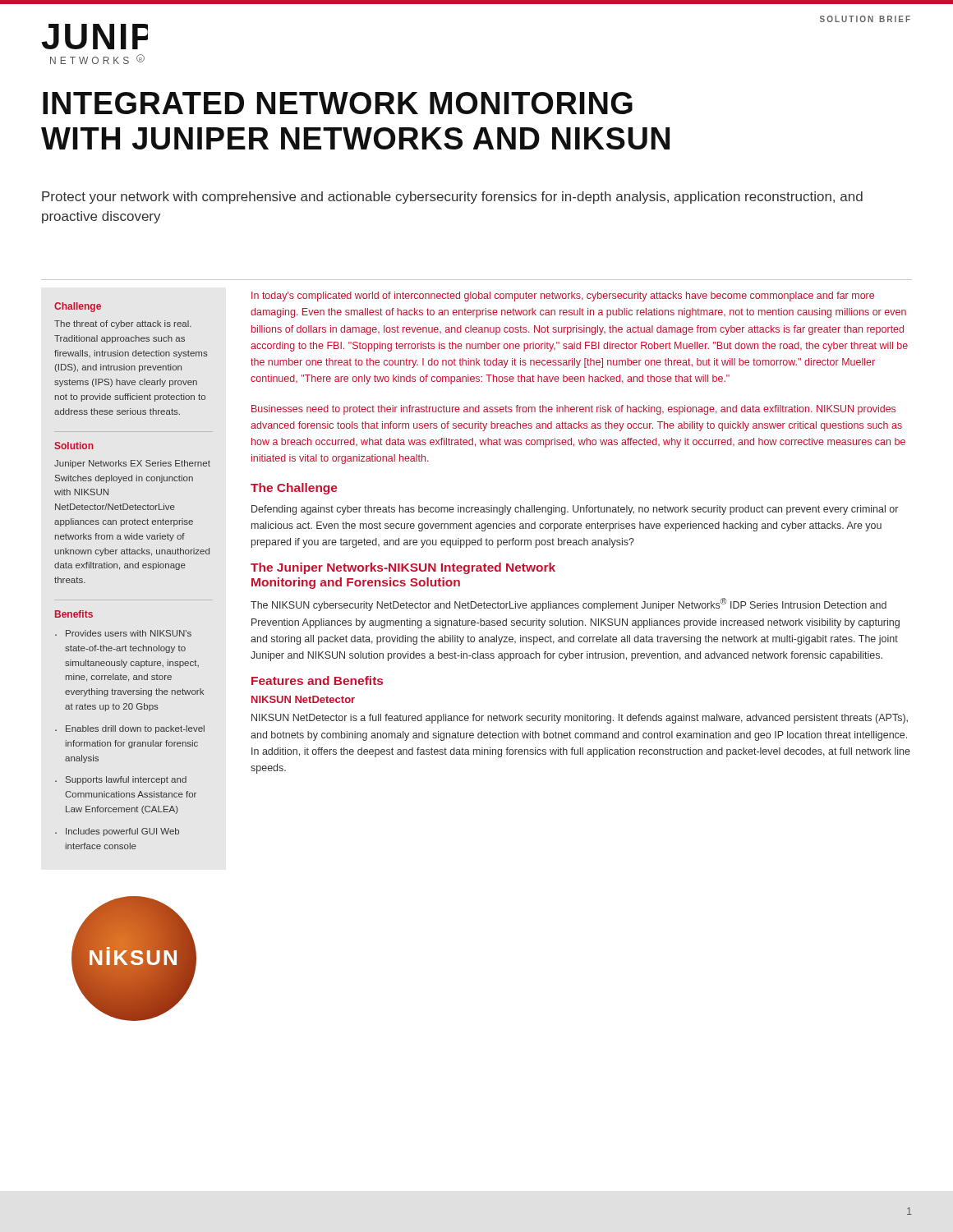Find the title that says "INTEGRATED NETWORK MONITORINGWITH JUNIPER NETWORKS AND"

pos(476,121)
